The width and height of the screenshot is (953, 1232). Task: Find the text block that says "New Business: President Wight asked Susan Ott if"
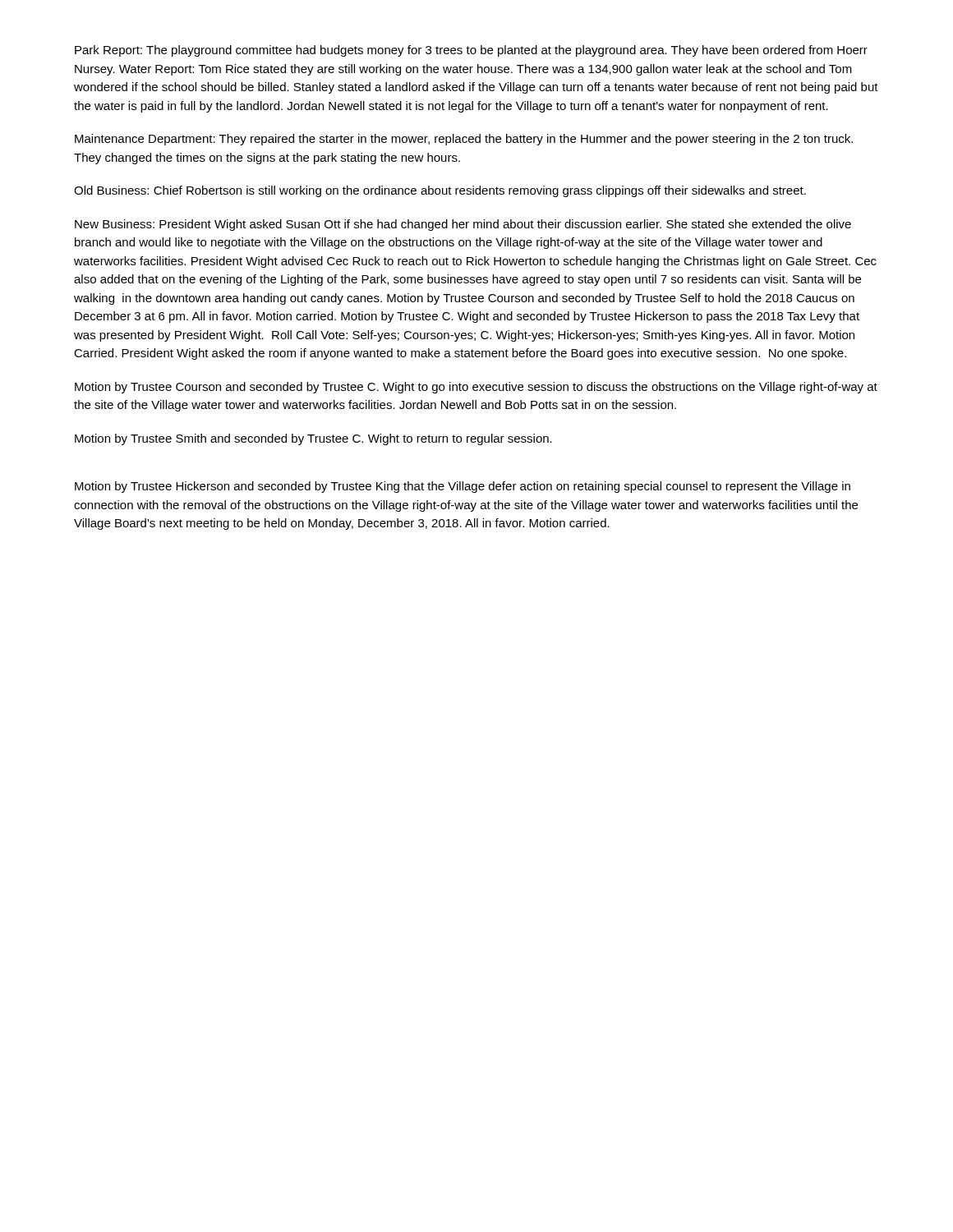coord(475,288)
